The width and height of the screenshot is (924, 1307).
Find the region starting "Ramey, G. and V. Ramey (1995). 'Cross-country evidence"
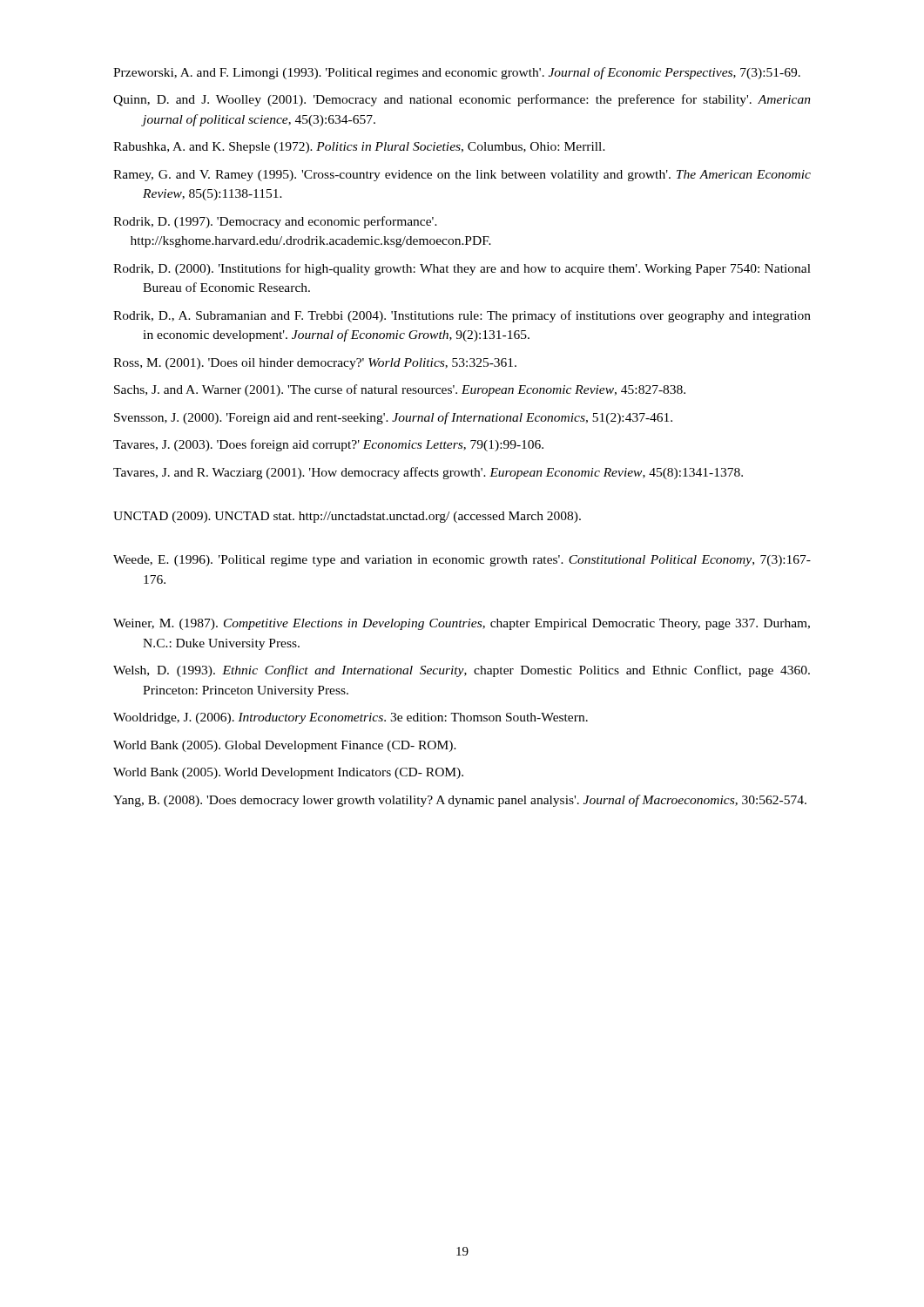pos(462,184)
